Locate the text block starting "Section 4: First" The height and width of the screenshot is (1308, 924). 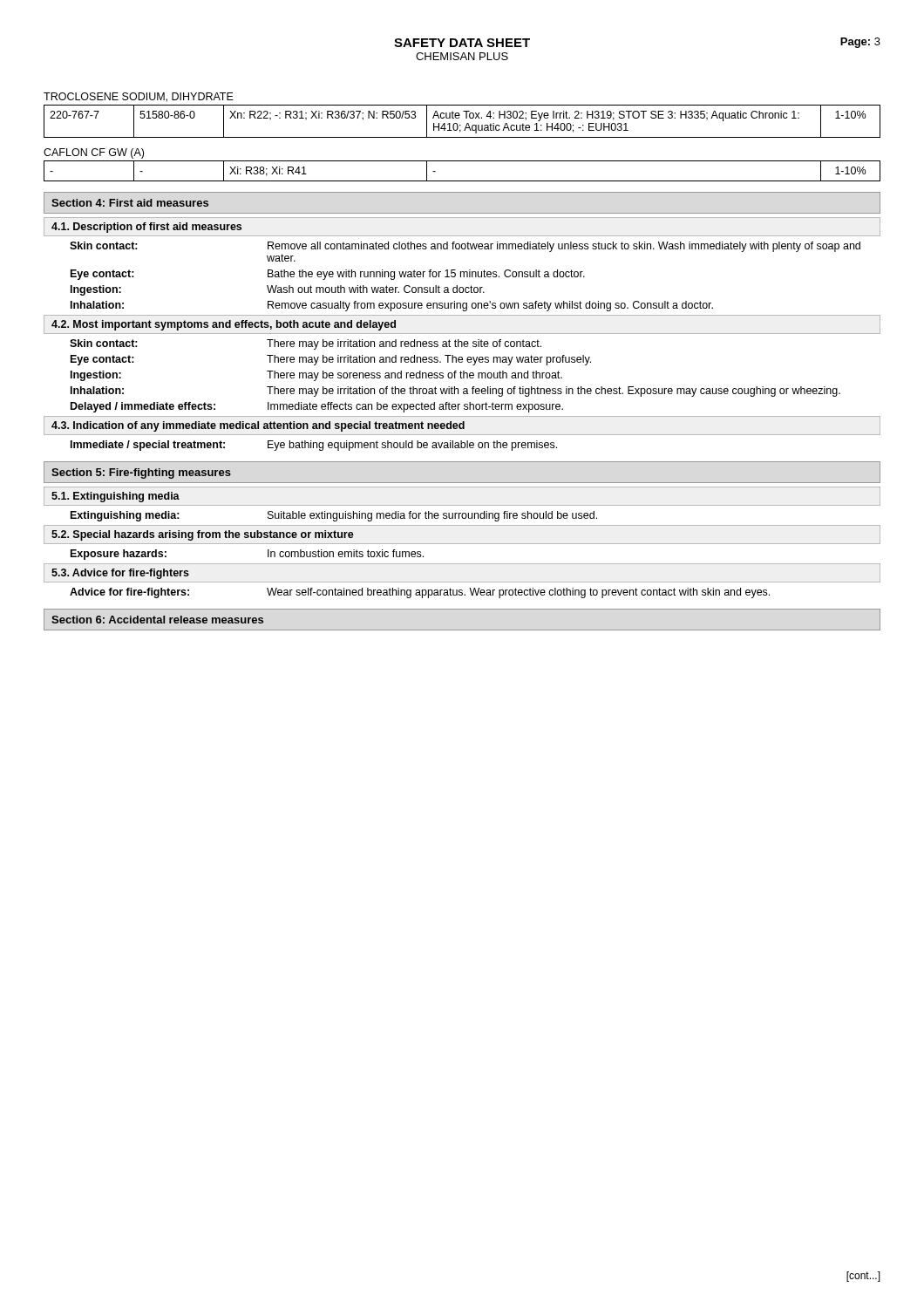click(130, 203)
